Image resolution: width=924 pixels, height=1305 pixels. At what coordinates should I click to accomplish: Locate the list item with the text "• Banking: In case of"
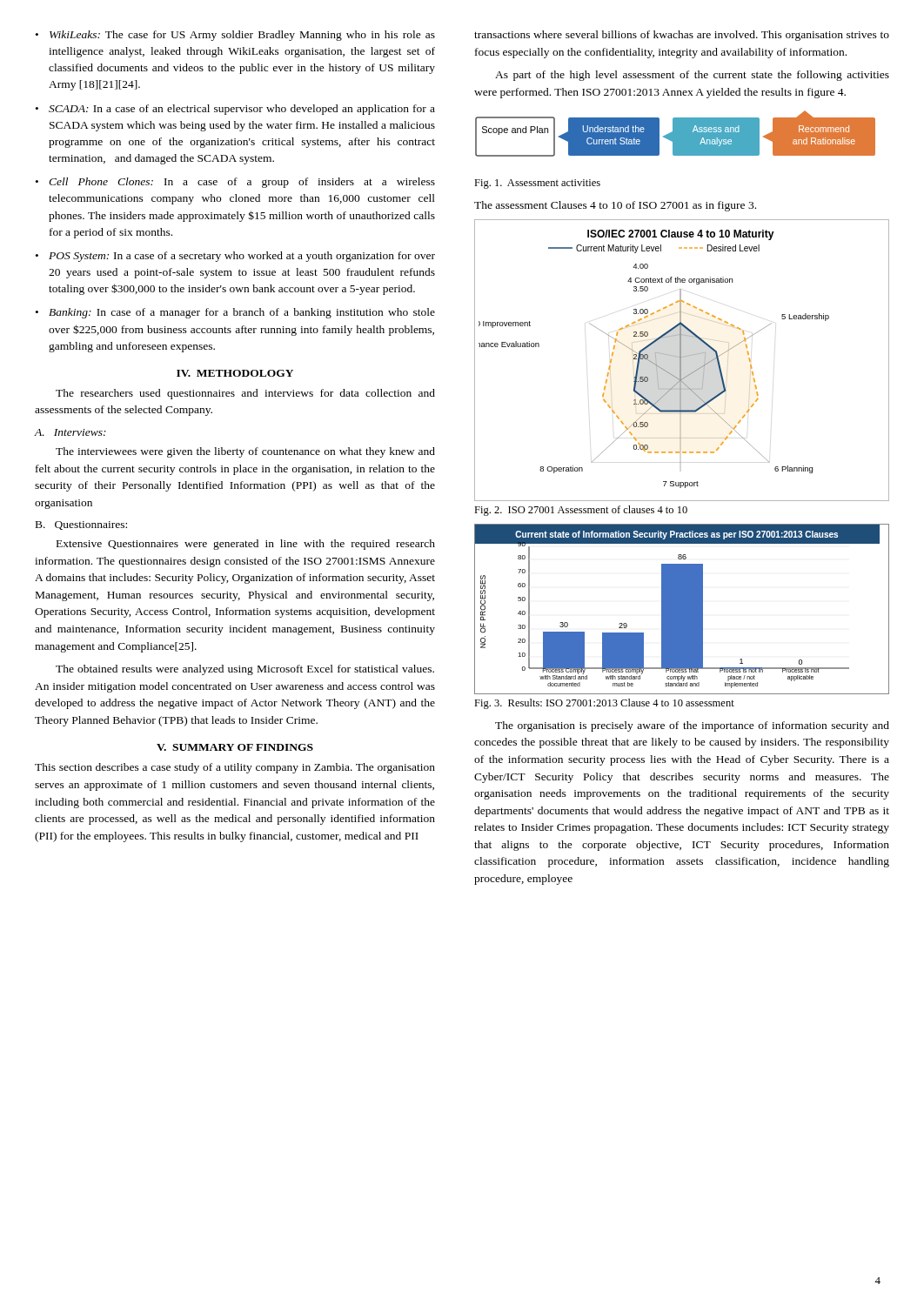pyautogui.click(x=235, y=328)
